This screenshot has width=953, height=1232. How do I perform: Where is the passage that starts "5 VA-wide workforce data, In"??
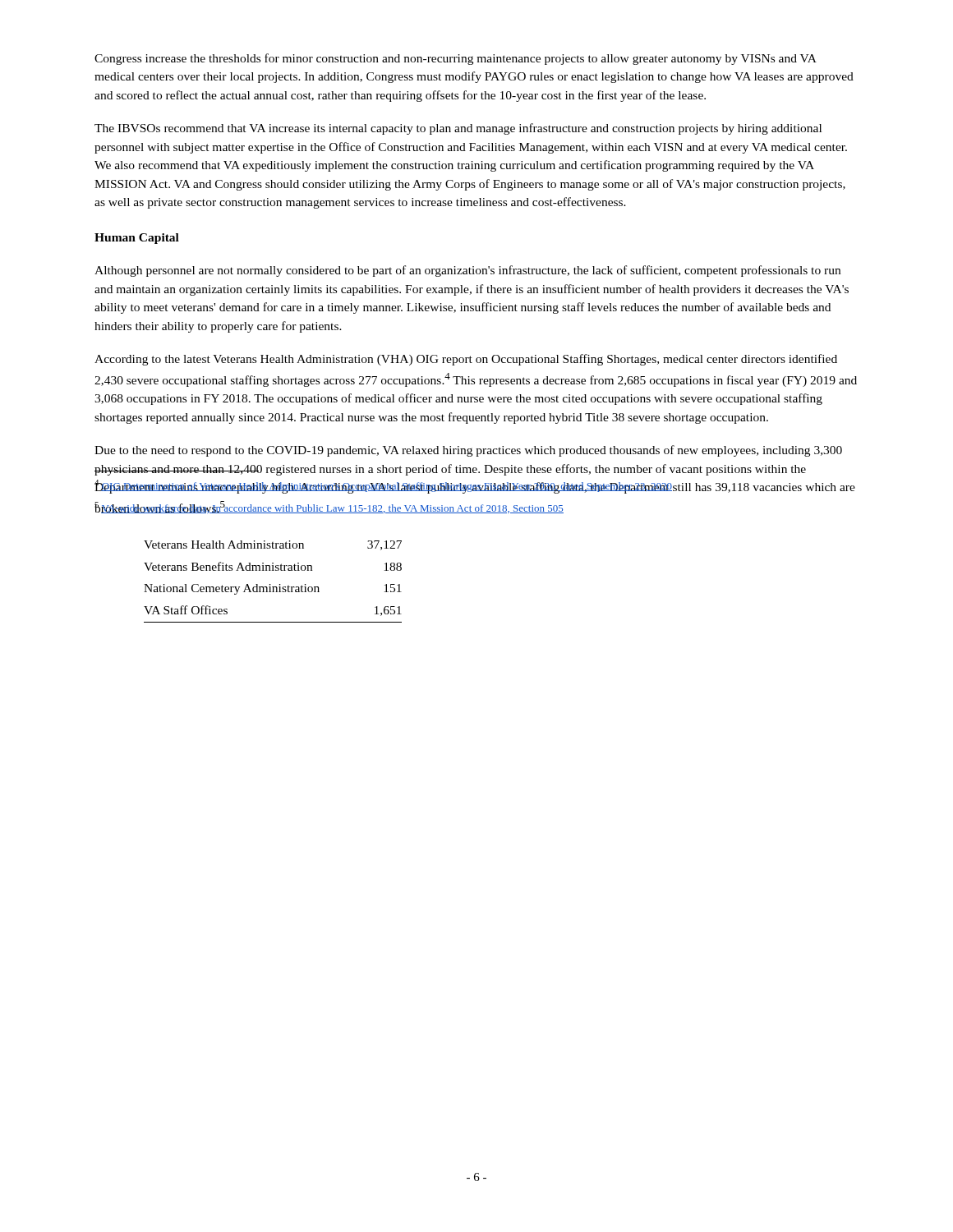(329, 506)
